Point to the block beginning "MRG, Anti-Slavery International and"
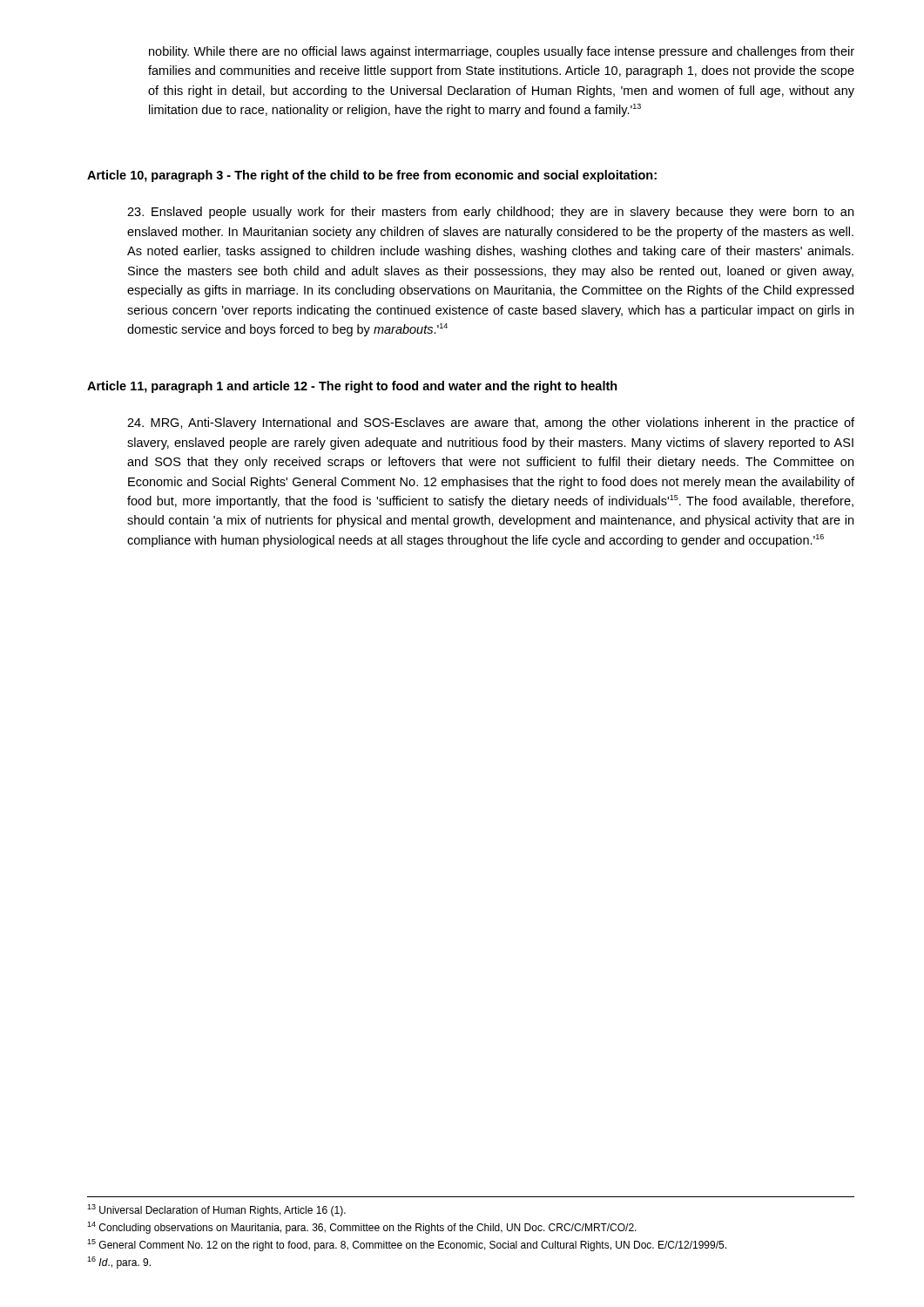 (491, 481)
